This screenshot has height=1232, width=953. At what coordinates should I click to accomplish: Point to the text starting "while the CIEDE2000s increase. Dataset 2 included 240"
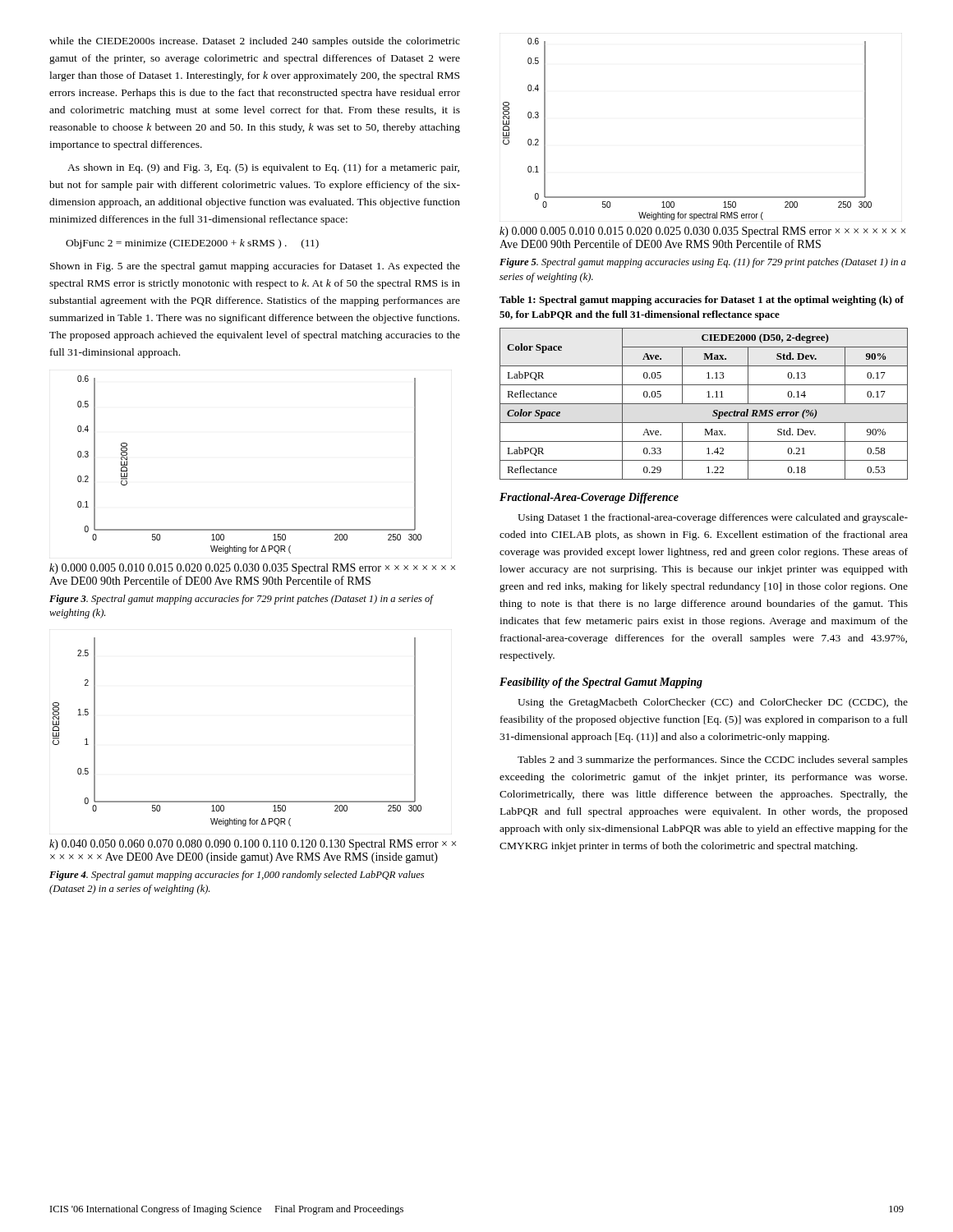pos(255,92)
